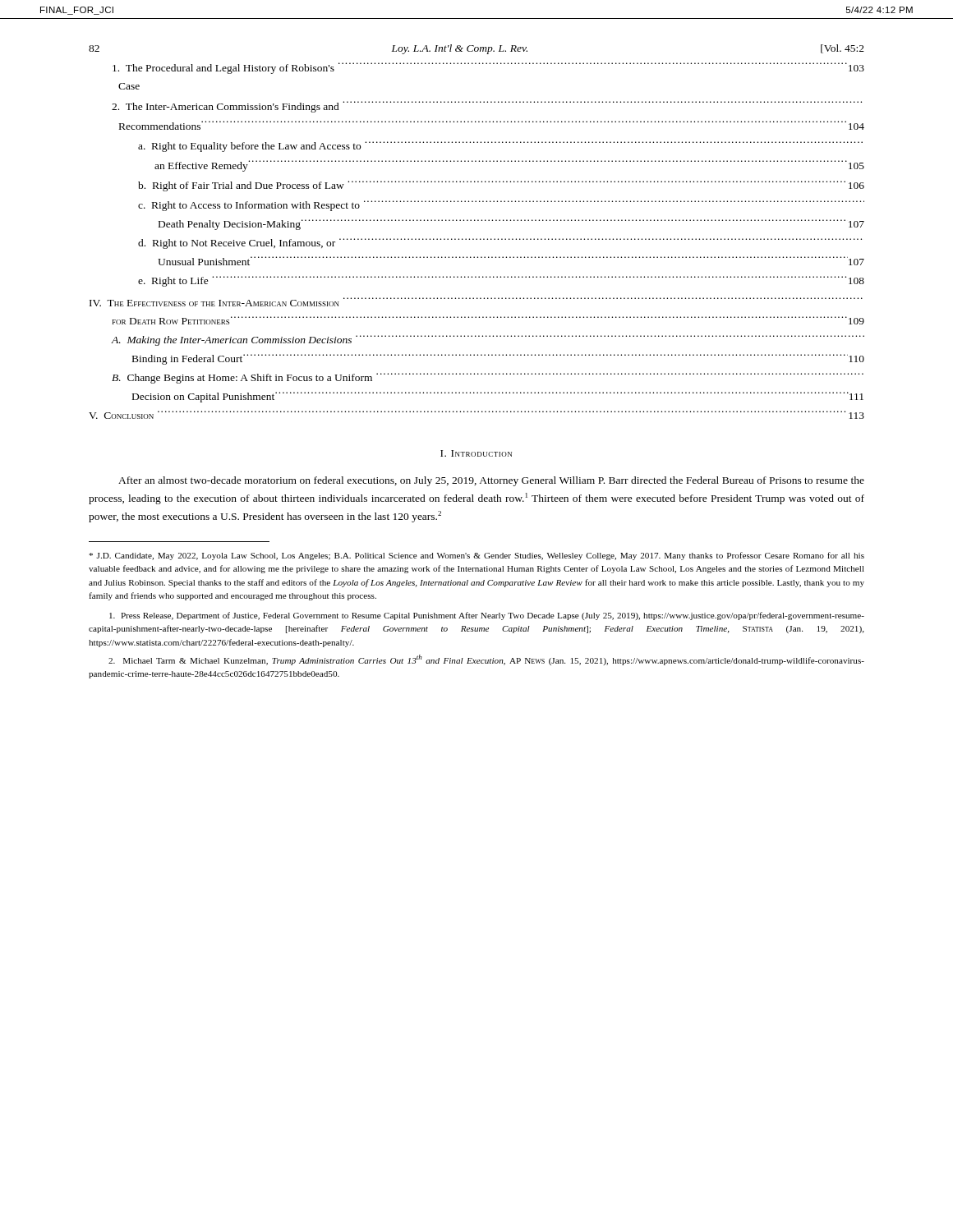Point to the block beginning "d. Right to Not Receive Cruel,"
953x1232 pixels.
(501, 252)
